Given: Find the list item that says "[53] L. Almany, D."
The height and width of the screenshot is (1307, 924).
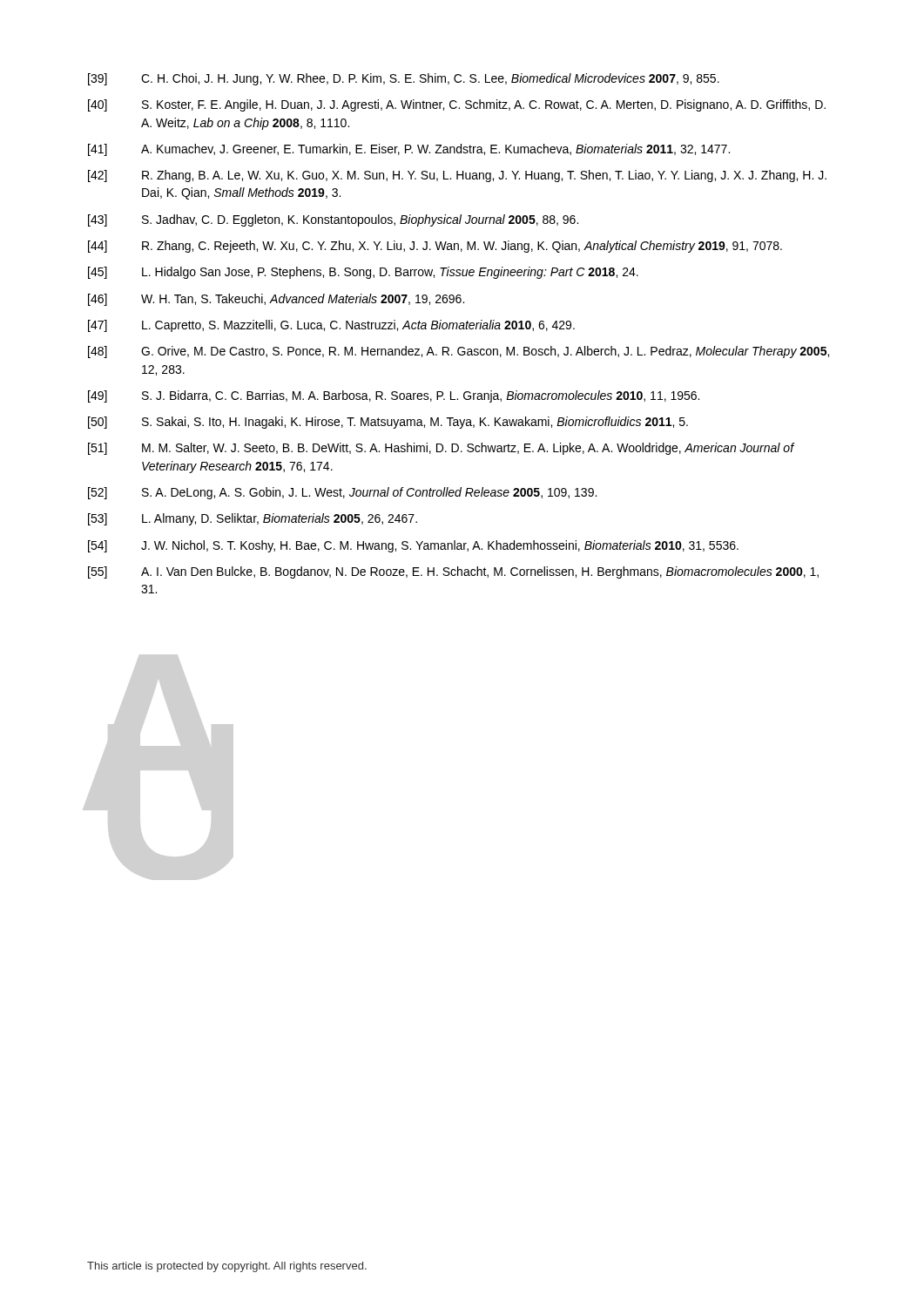Looking at the screenshot, I should (x=253, y=519).
